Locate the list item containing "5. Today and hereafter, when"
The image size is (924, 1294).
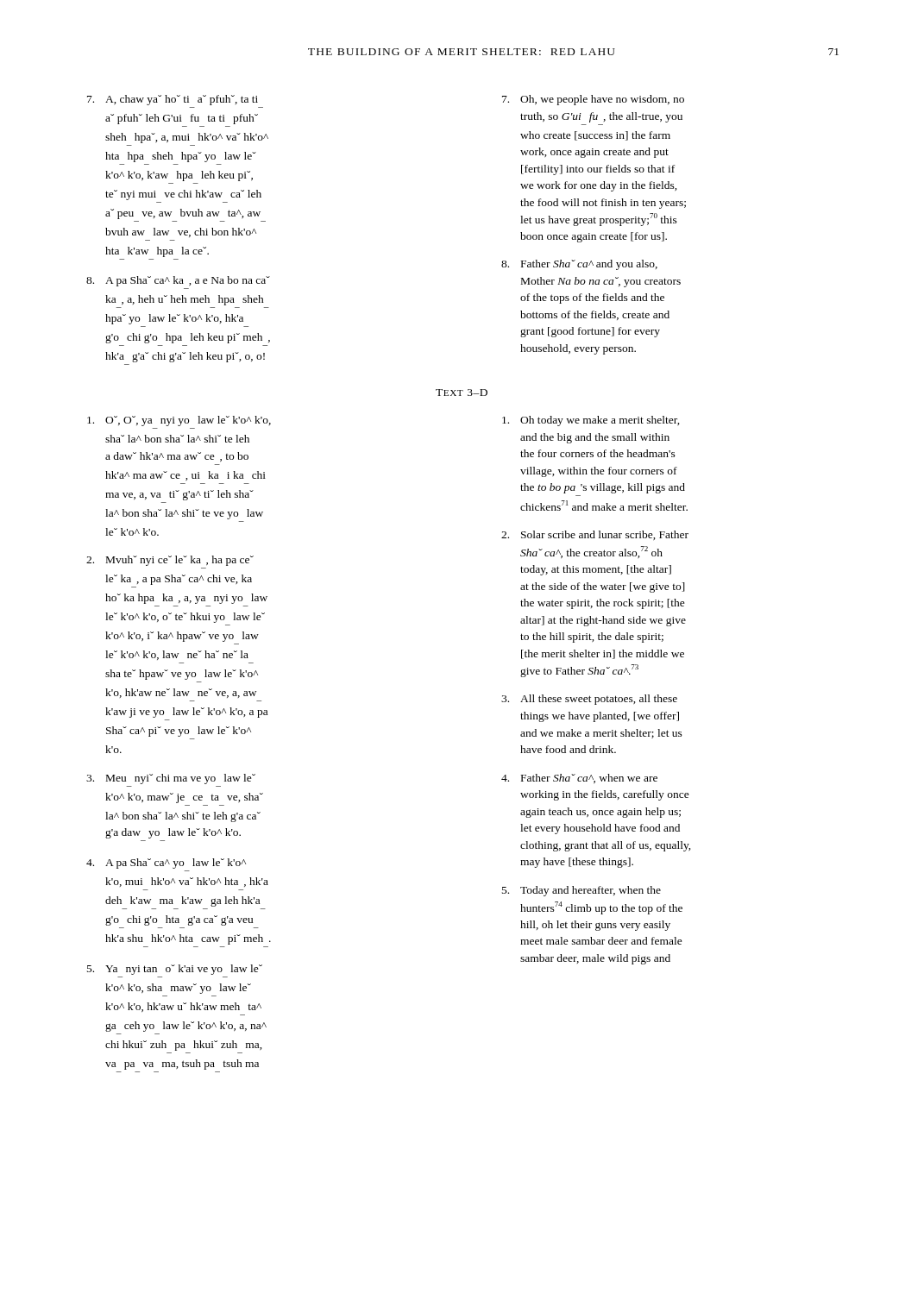pyautogui.click(x=592, y=924)
